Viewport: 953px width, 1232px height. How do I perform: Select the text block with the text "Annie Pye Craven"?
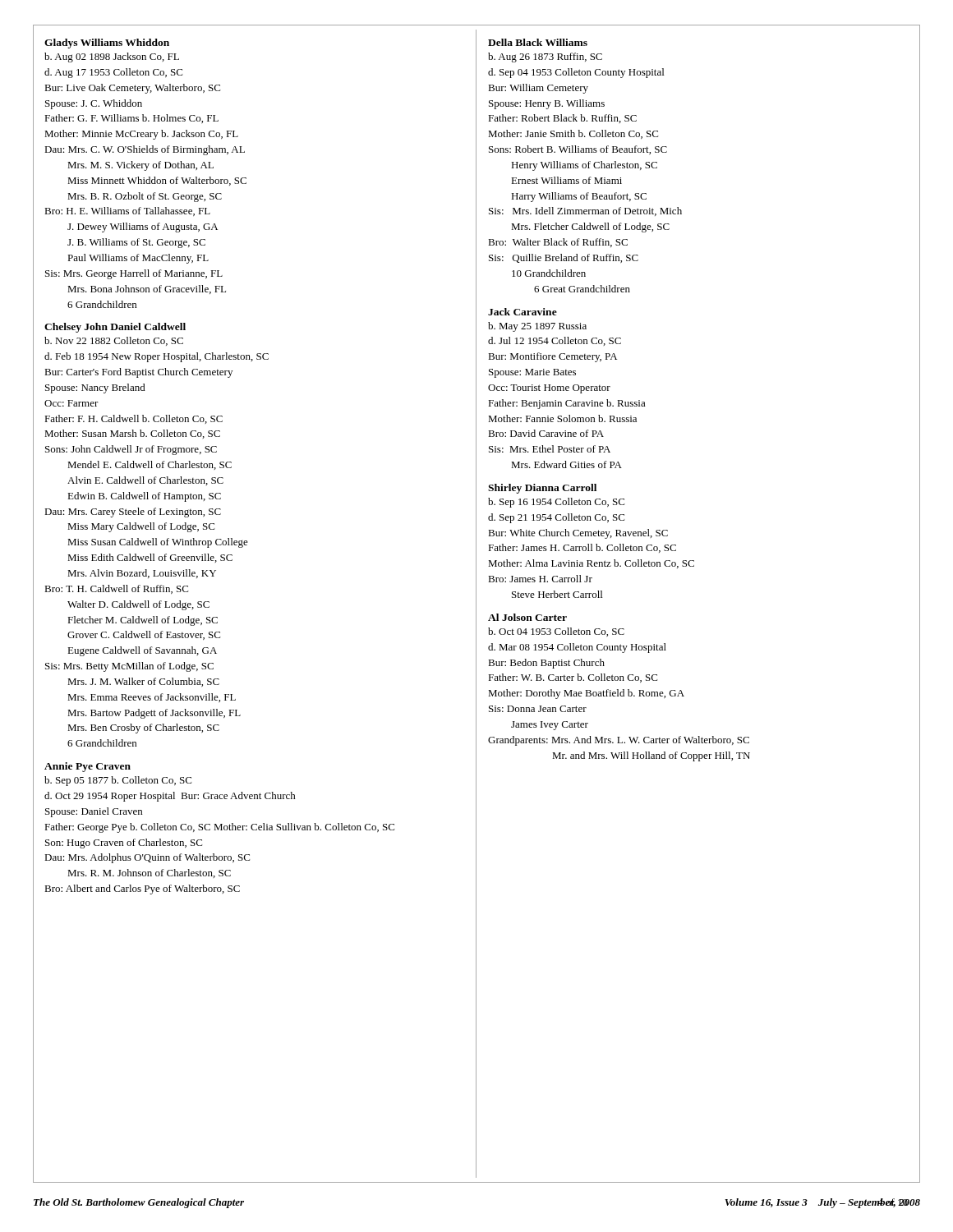(254, 828)
